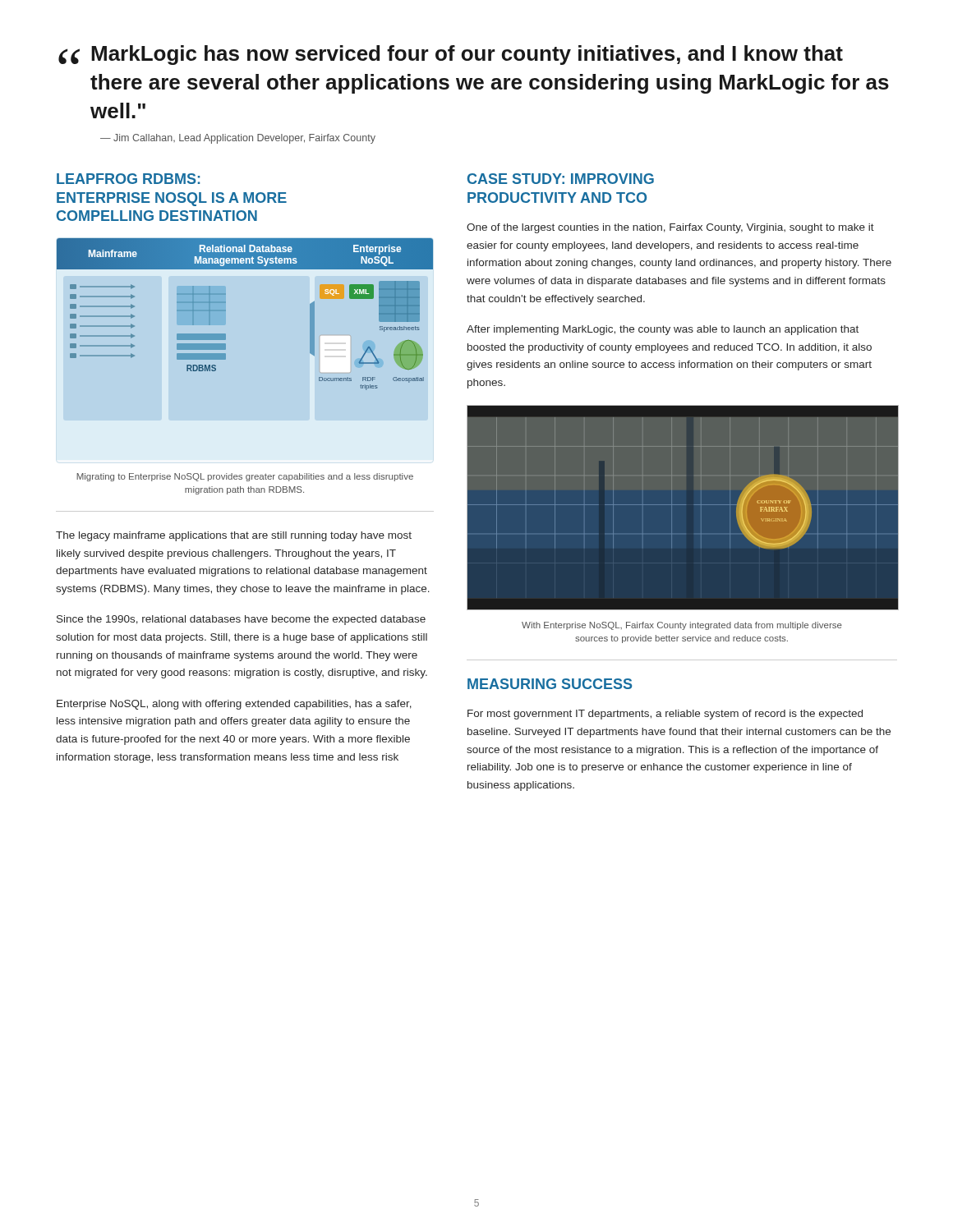Click on the text block that reads "Since the 1990s, relational databases have"
This screenshot has height=1232, width=953.
pyautogui.click(x=242, y=646)
